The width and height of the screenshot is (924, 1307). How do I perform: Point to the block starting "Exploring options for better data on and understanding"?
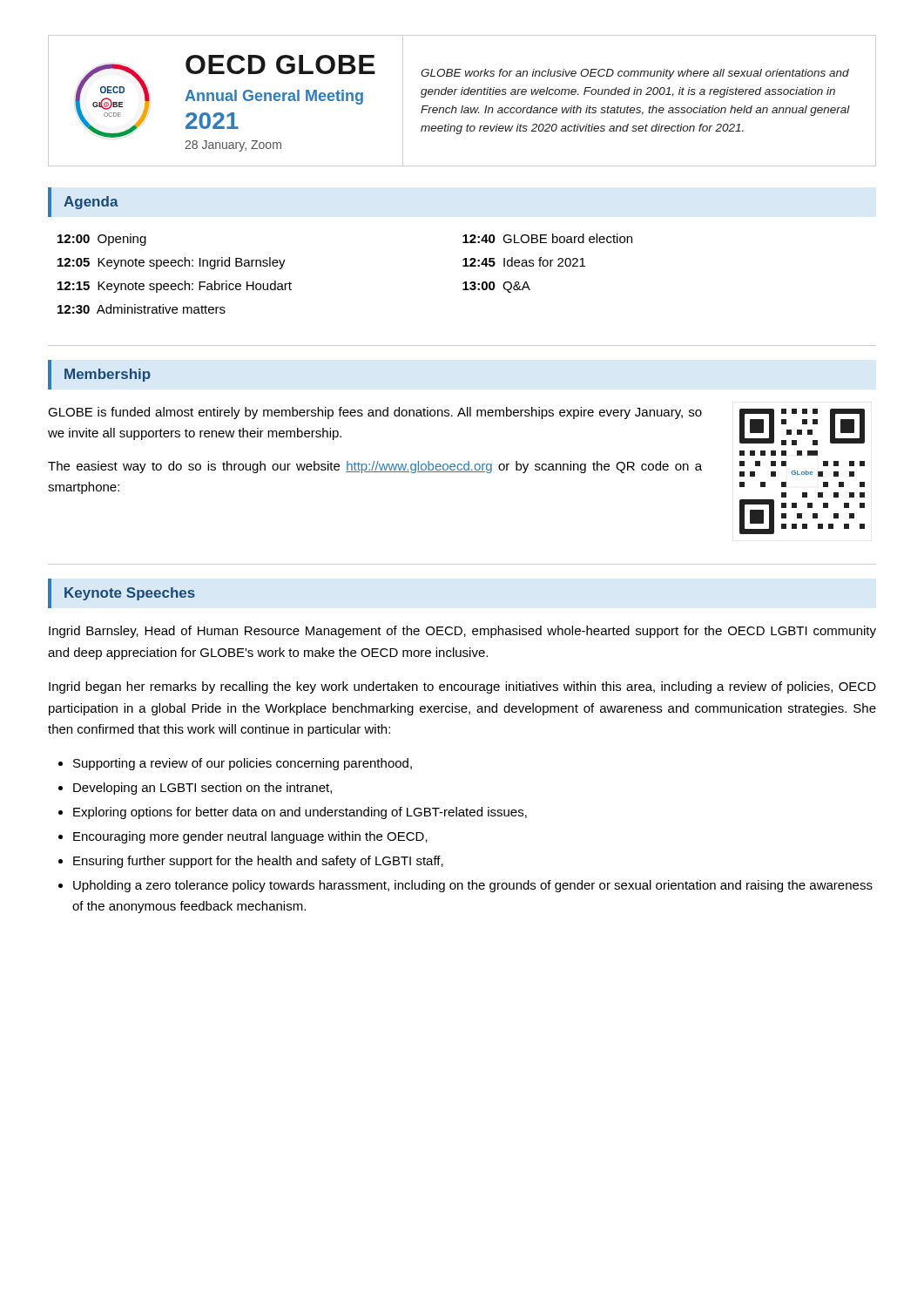point(300,812)
